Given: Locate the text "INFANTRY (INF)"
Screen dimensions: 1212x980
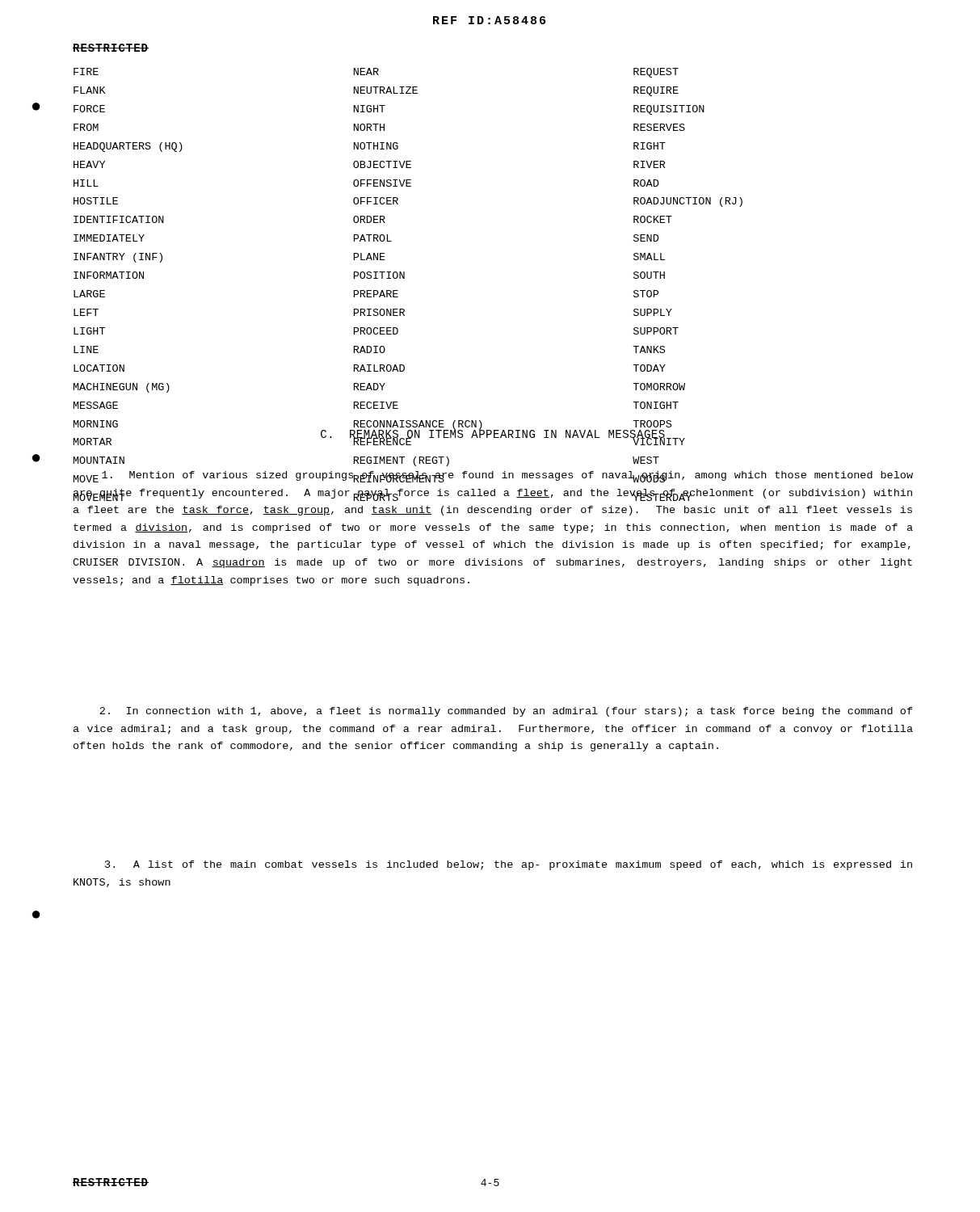Looking at the screenshot, I should (119, 258).
